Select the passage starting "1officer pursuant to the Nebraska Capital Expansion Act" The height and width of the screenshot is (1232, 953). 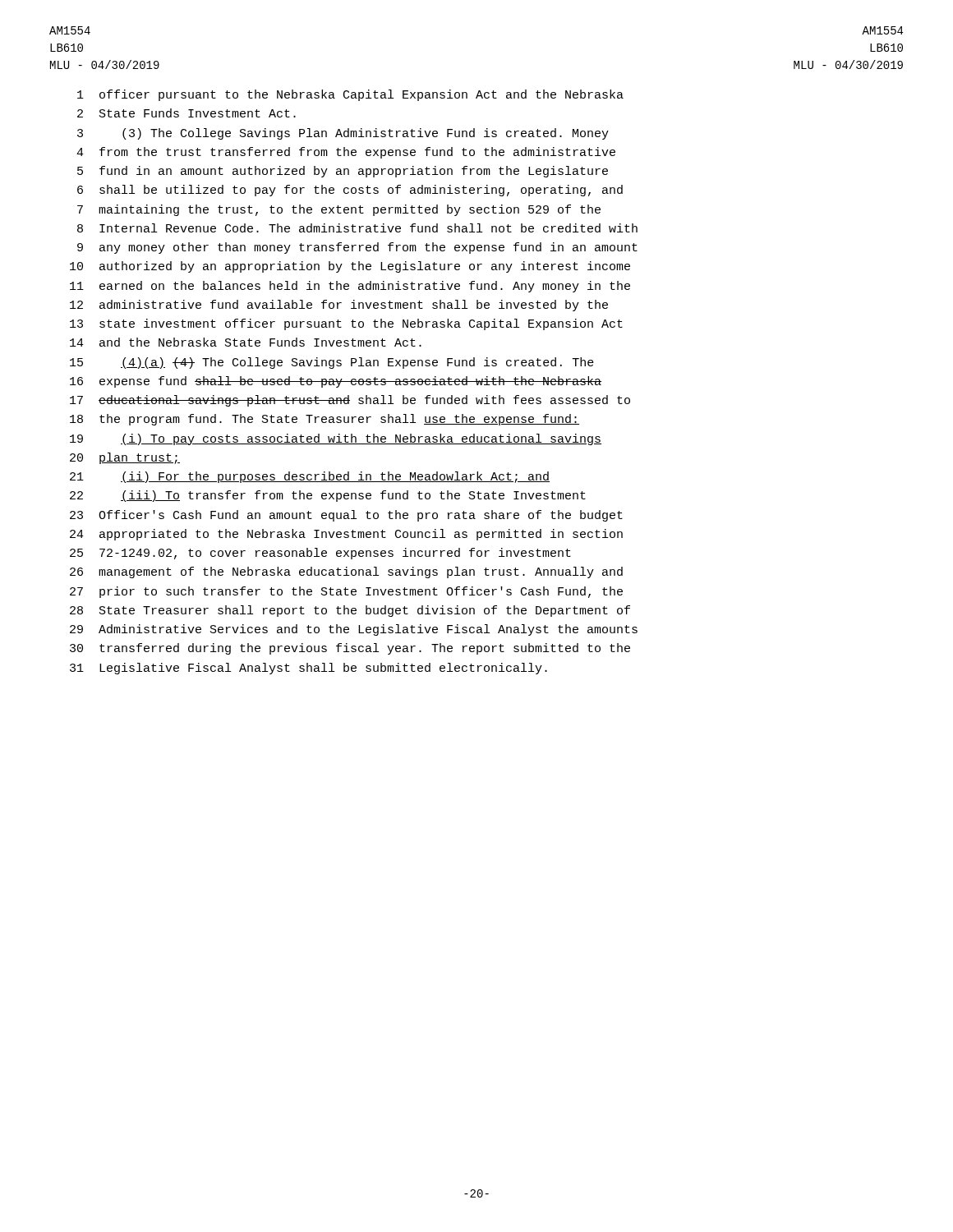pos(476,382)
